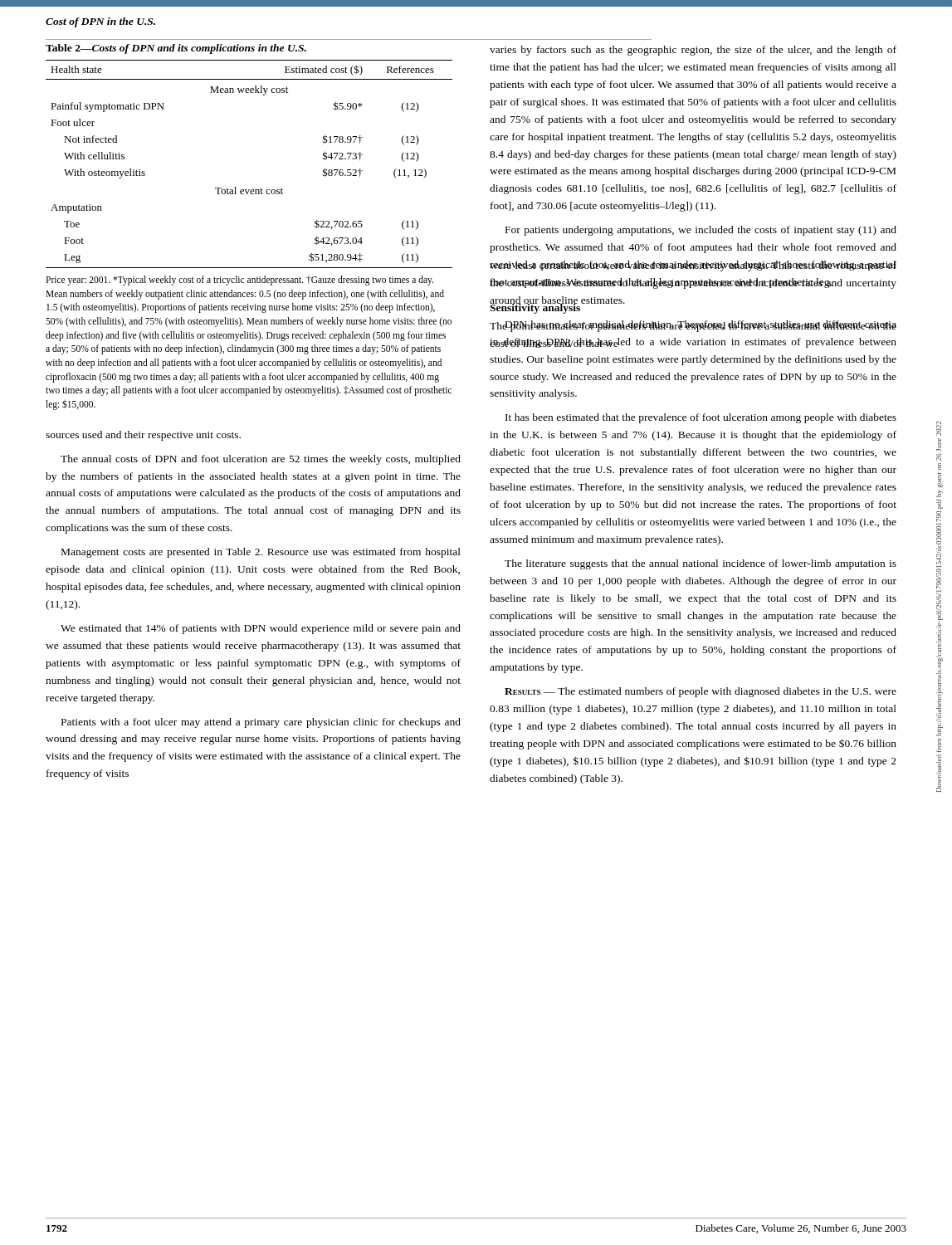Where is the passage that starts "We estimated that 14% of patients with"?
This screenshot has height=1245, width=952.
coord(253,663)
